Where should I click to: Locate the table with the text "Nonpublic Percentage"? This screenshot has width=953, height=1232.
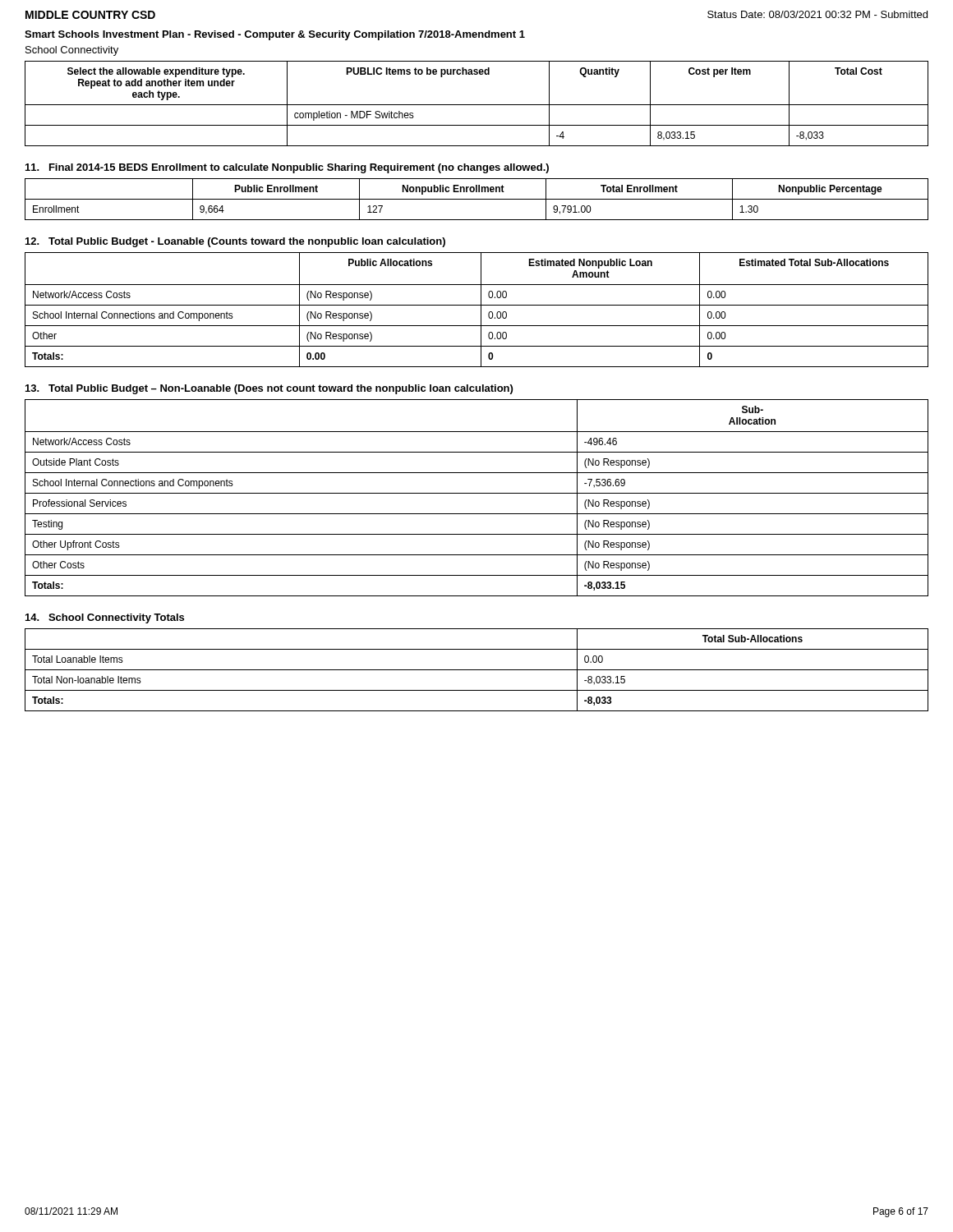tap(476, 199)
